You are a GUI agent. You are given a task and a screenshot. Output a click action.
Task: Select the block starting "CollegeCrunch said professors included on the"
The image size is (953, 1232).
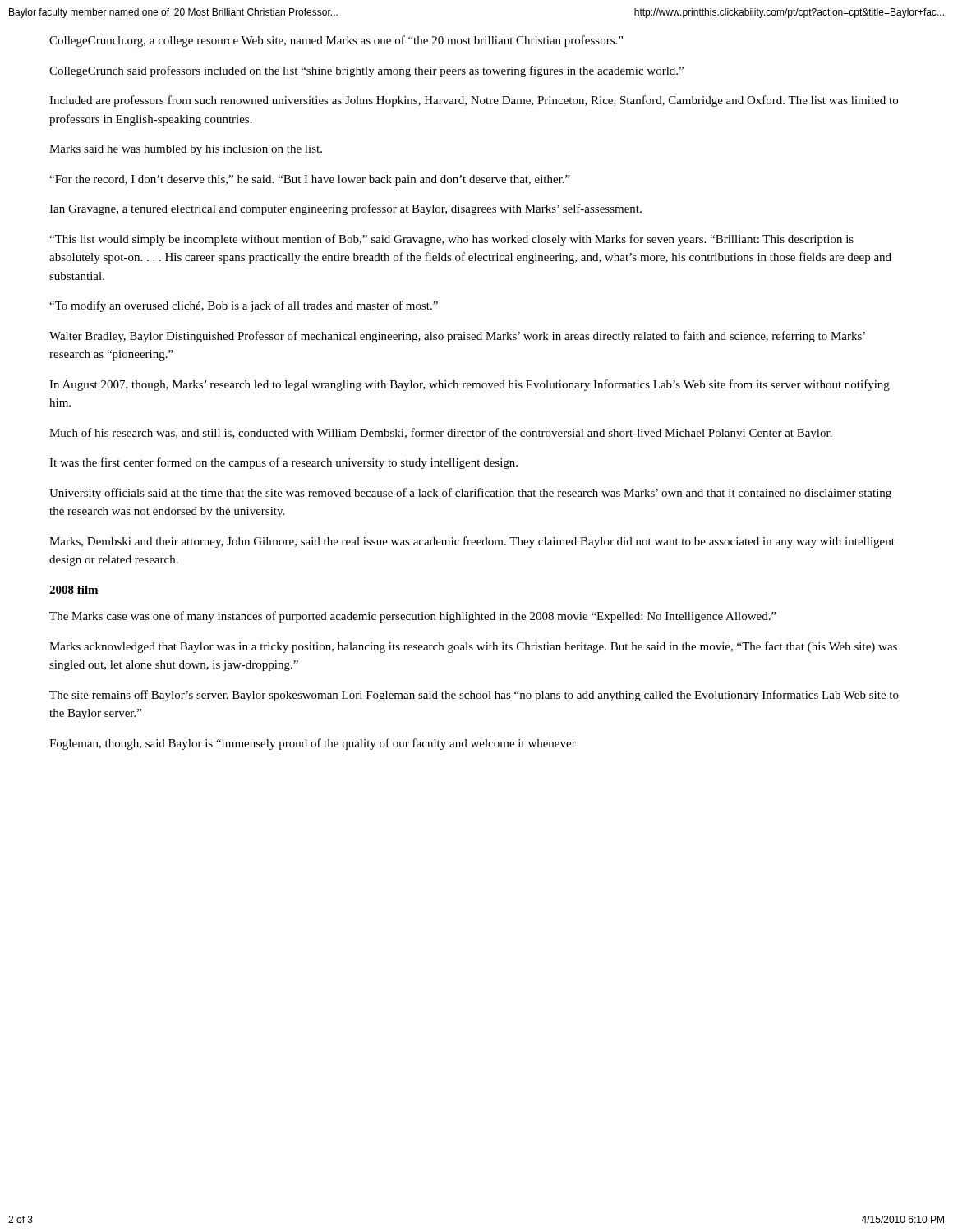[x=367, y=70]
